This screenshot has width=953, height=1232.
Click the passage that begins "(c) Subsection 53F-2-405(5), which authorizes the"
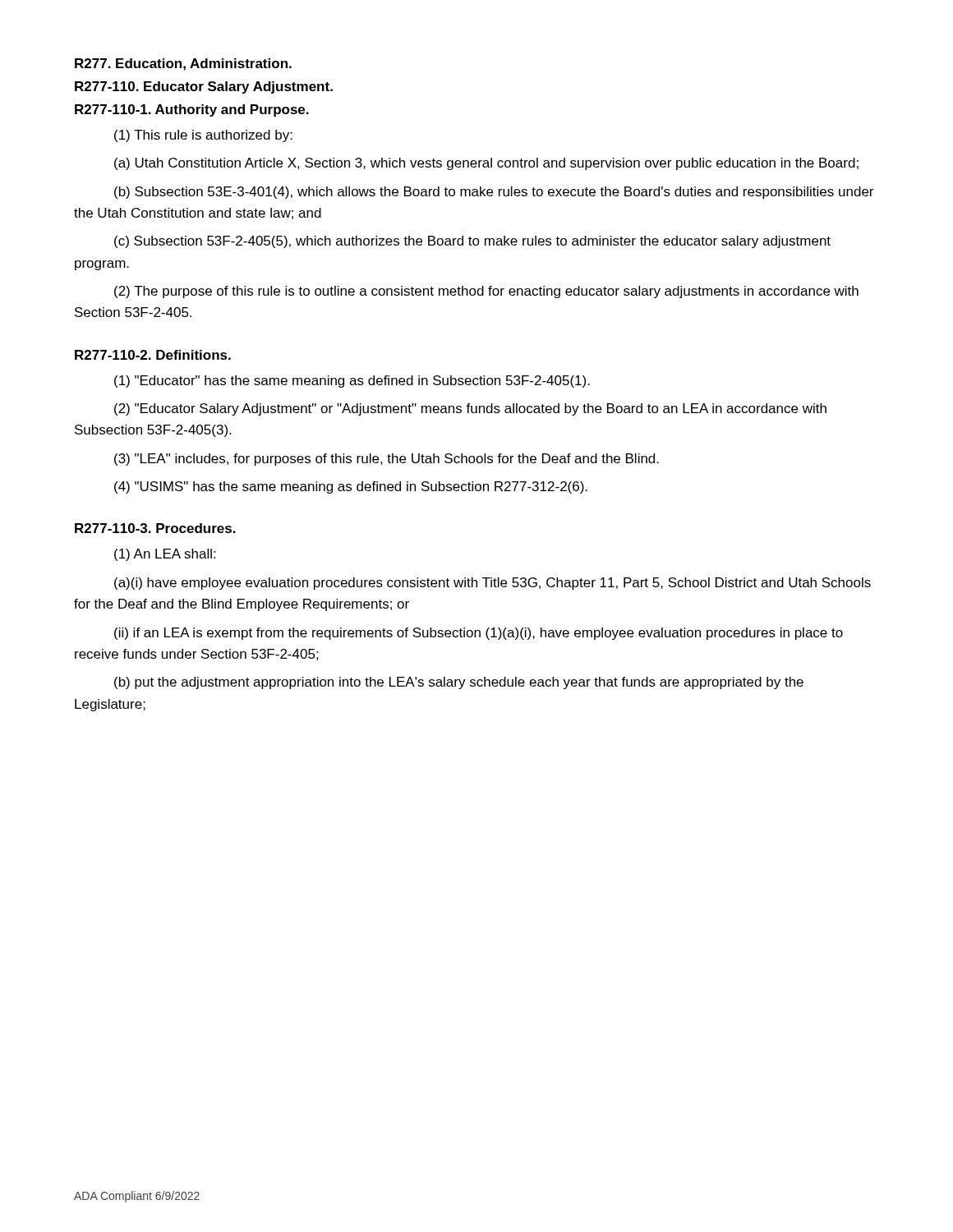[452, 252]
